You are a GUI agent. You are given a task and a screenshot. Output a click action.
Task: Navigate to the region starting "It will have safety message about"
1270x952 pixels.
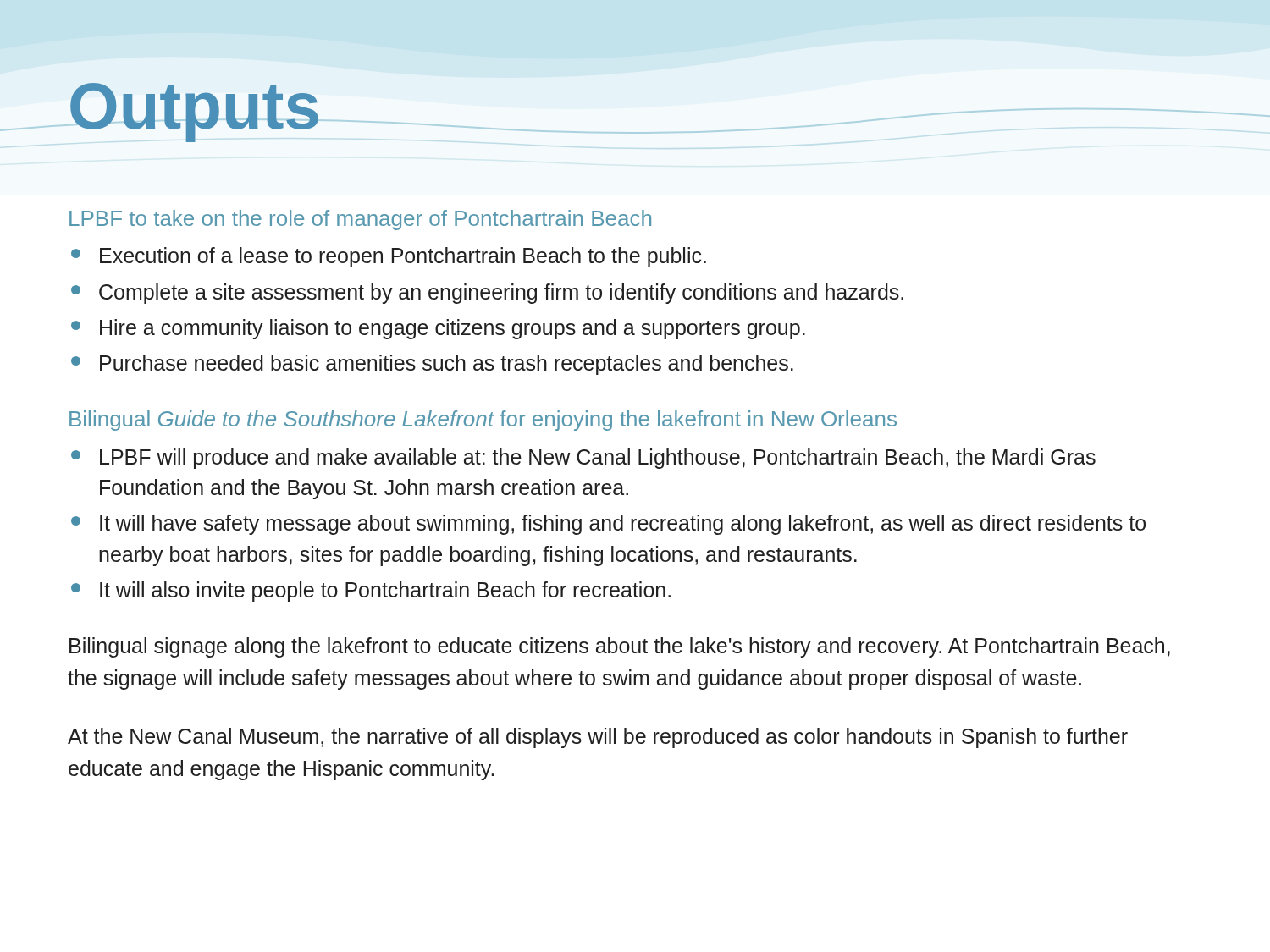point(622,538)
